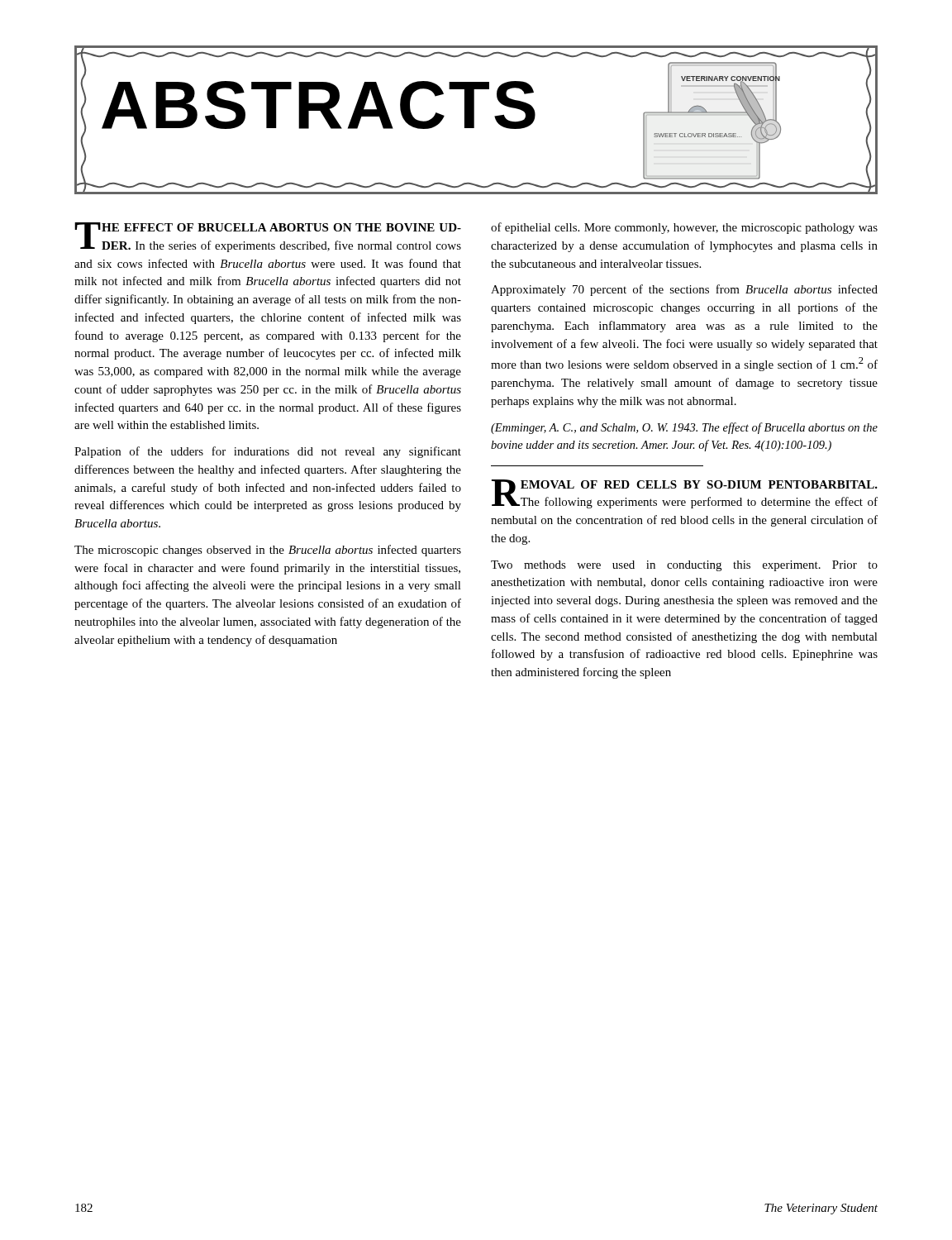Locate the block of text that opens with "of epithelial cells. More"

pyautogui.click(x=684, y=245)
